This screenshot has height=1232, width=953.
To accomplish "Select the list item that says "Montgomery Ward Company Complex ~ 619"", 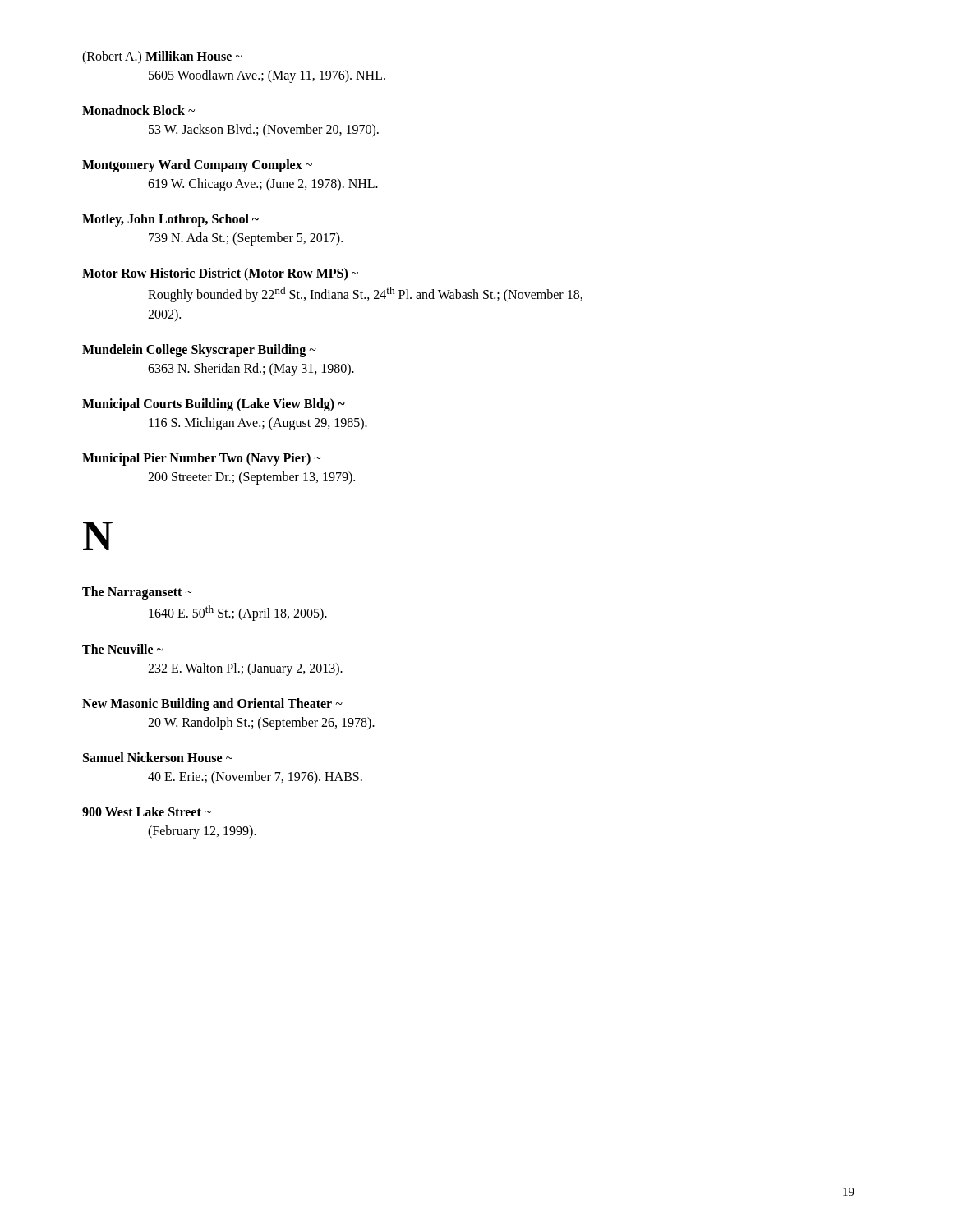I will coord(197,166).
